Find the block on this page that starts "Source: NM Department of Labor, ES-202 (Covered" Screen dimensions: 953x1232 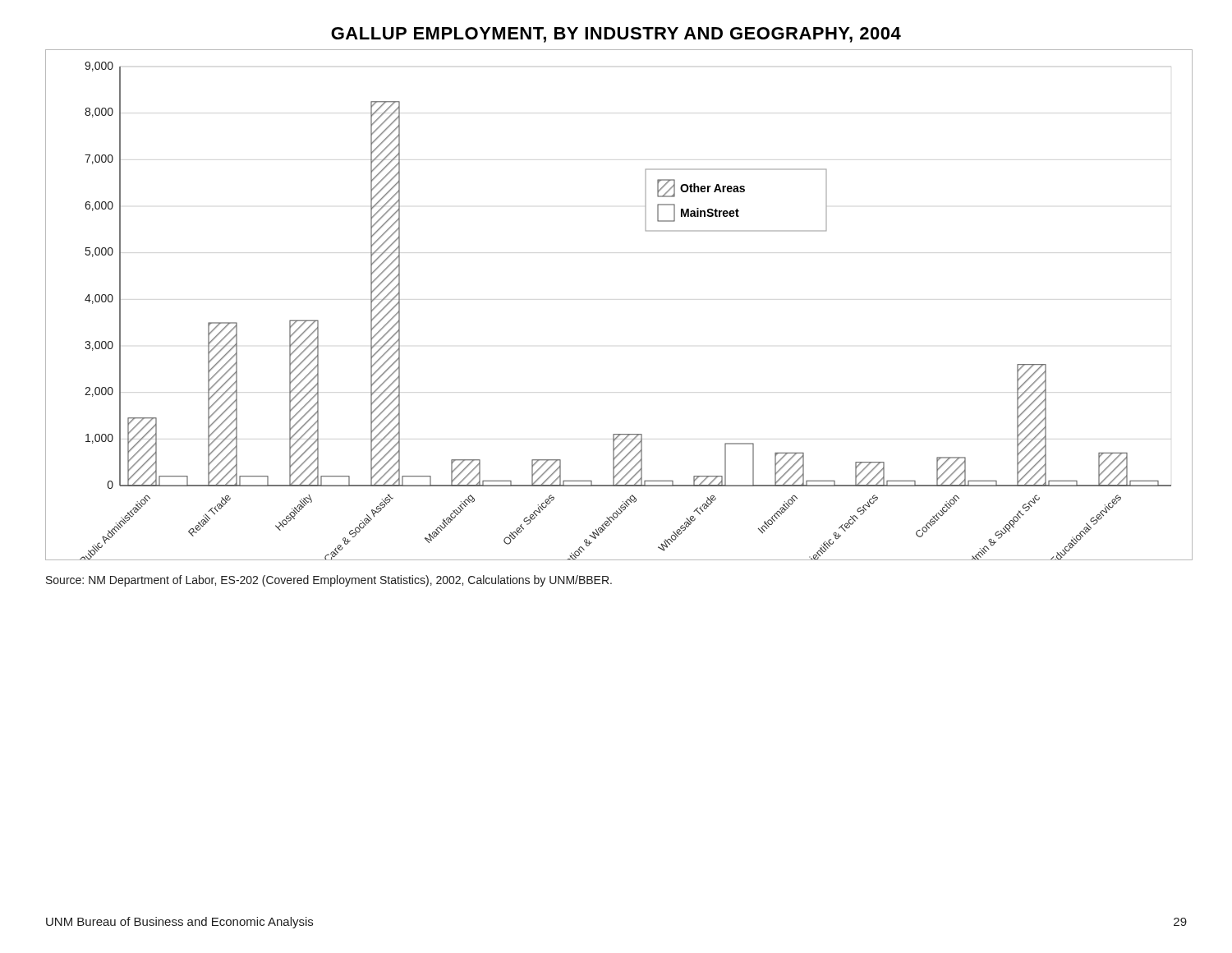point(329,580)
